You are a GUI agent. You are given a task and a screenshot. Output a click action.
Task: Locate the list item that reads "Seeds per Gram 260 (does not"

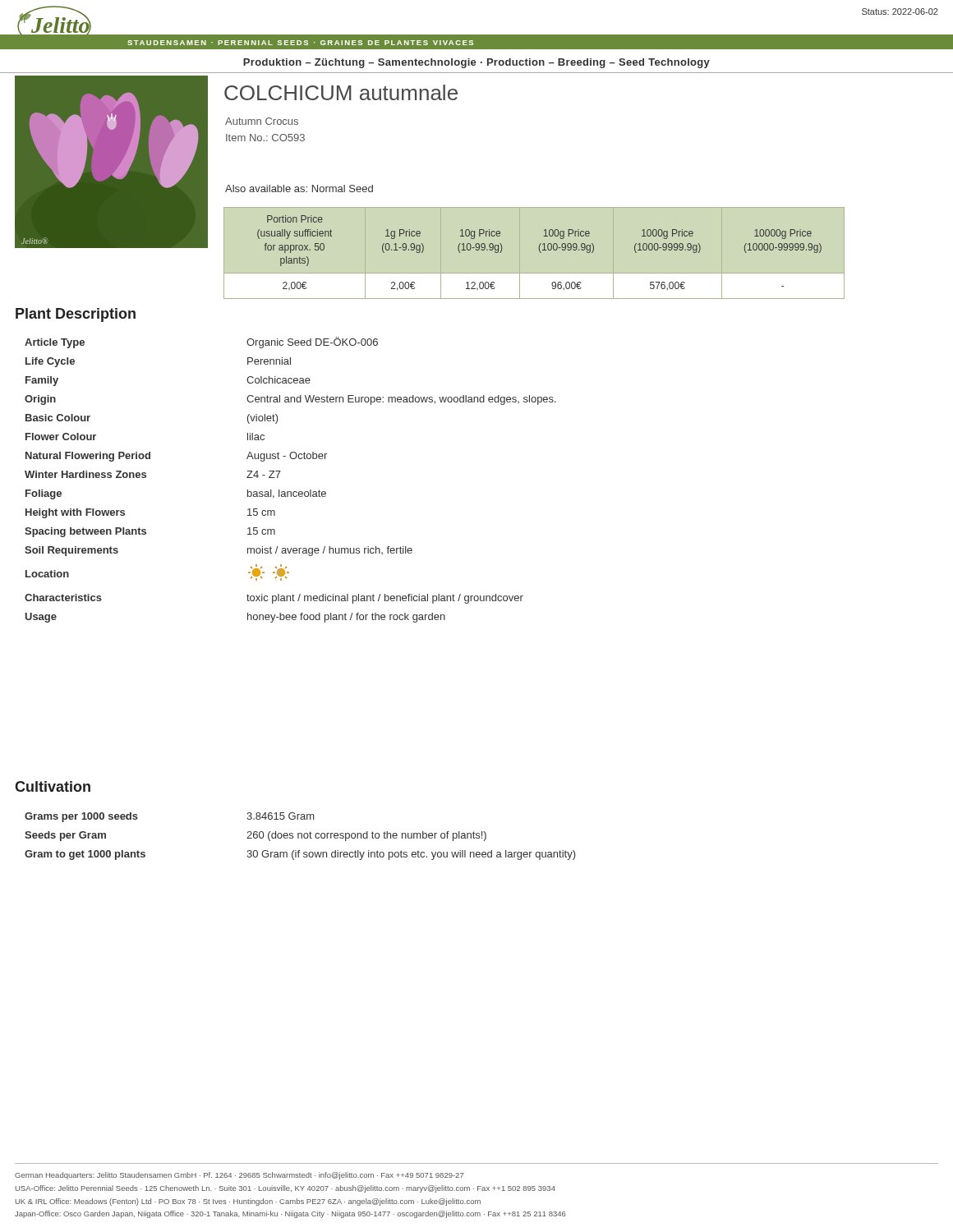tap(256, 835)
